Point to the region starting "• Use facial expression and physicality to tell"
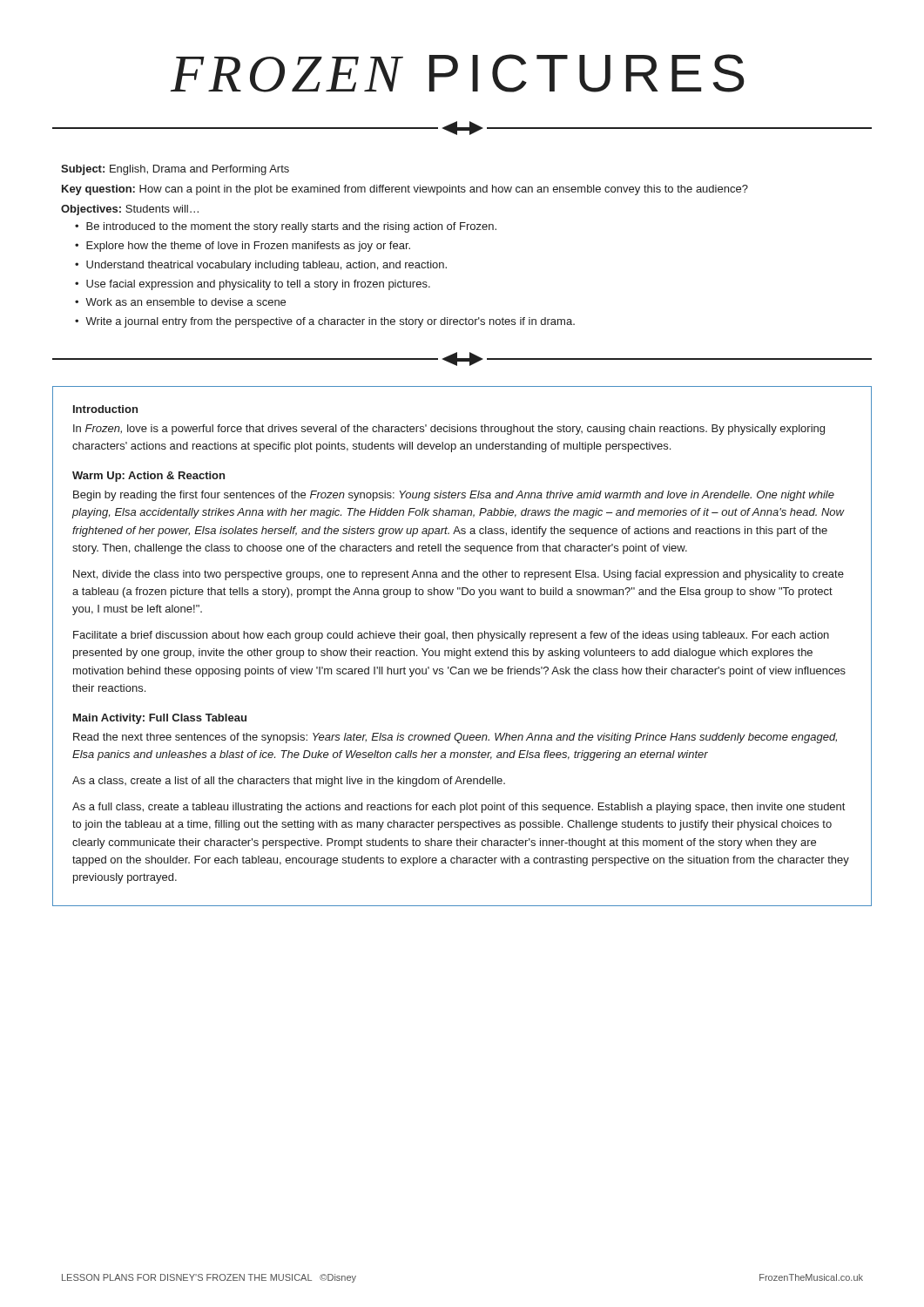Viewport: 924px width, 1307px height. [x=253, y=284]
